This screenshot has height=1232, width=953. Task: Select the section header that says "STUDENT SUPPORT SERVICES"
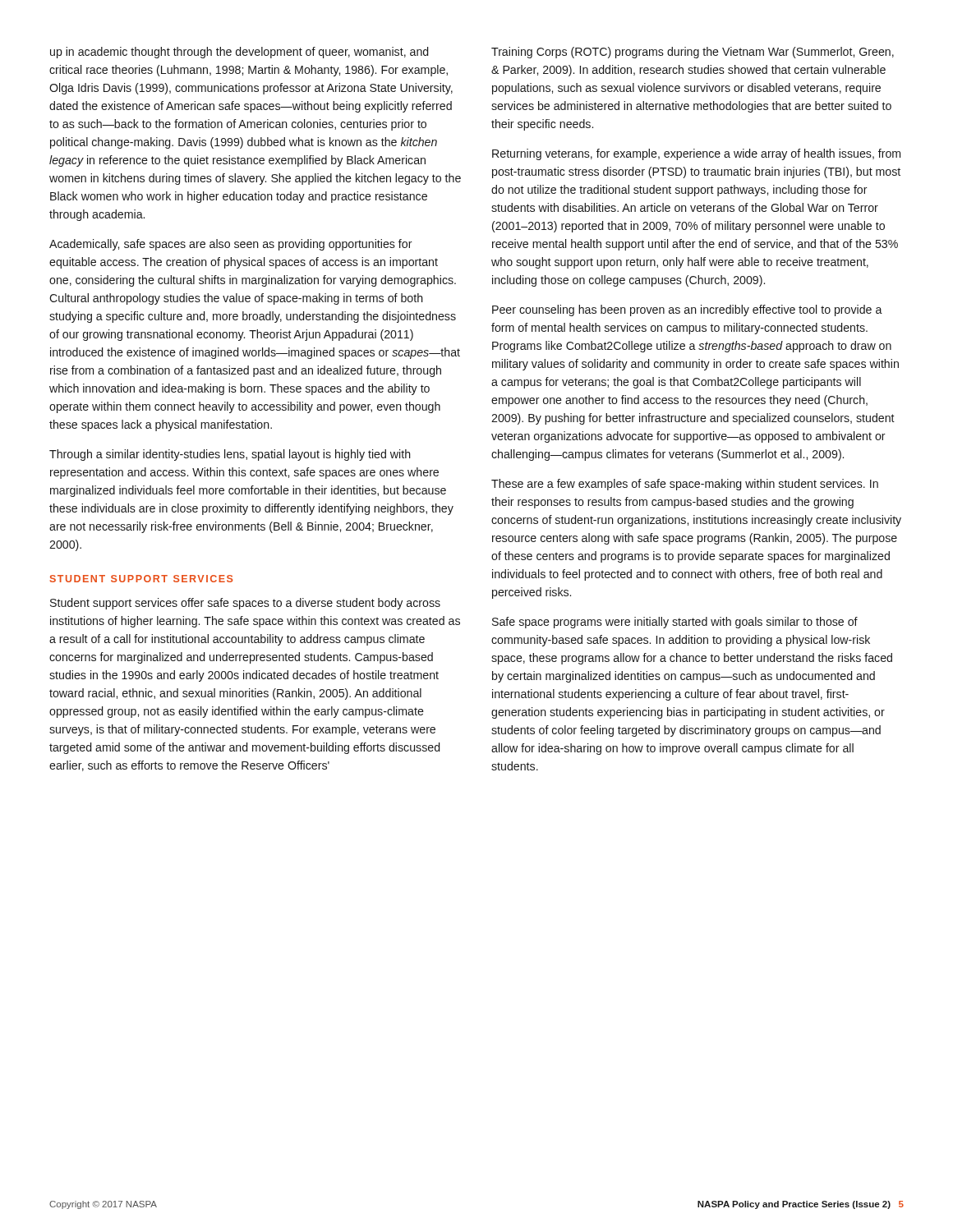141,579
